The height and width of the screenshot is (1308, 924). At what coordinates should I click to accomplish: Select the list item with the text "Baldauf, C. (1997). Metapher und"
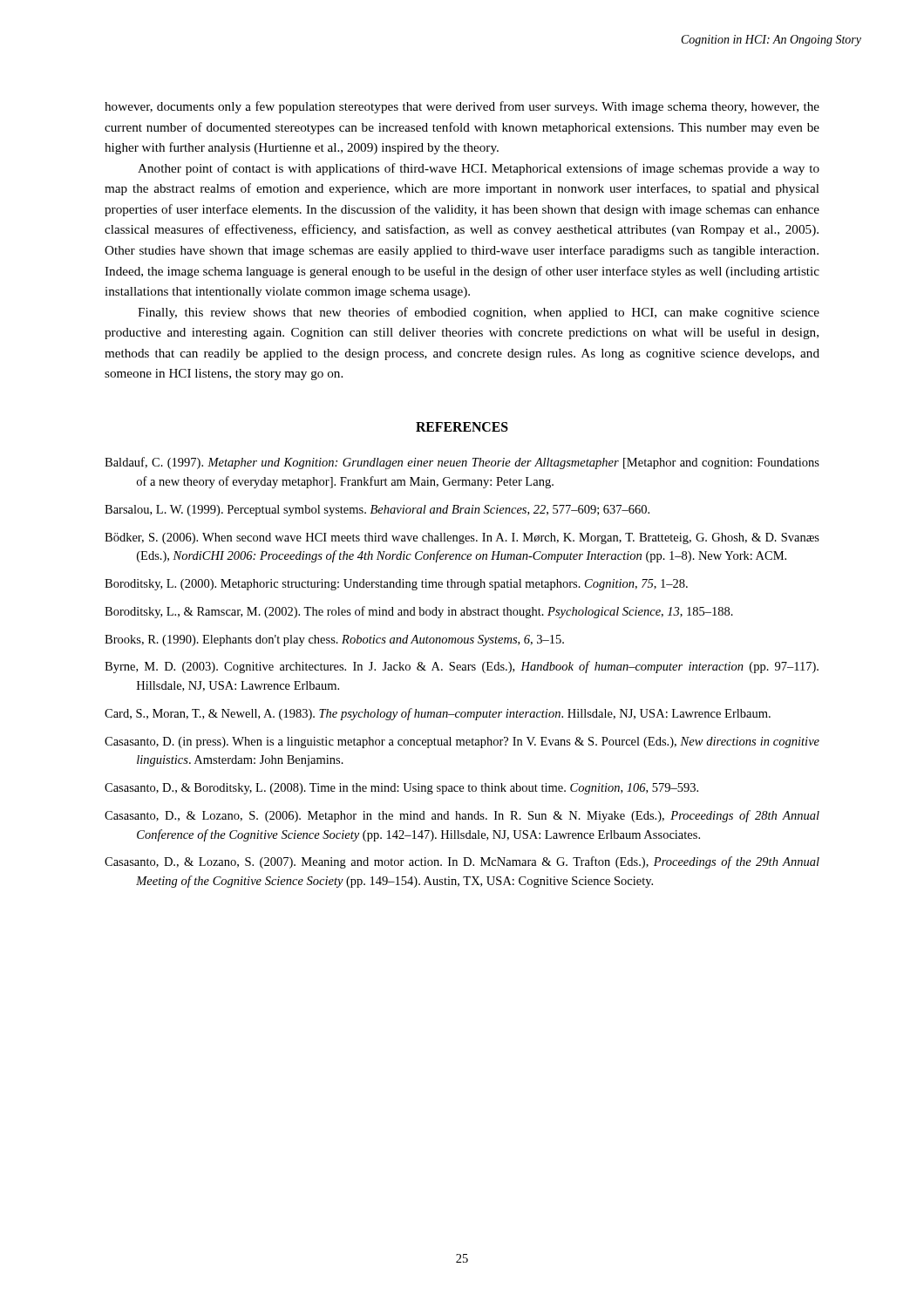tap(462, 472)
